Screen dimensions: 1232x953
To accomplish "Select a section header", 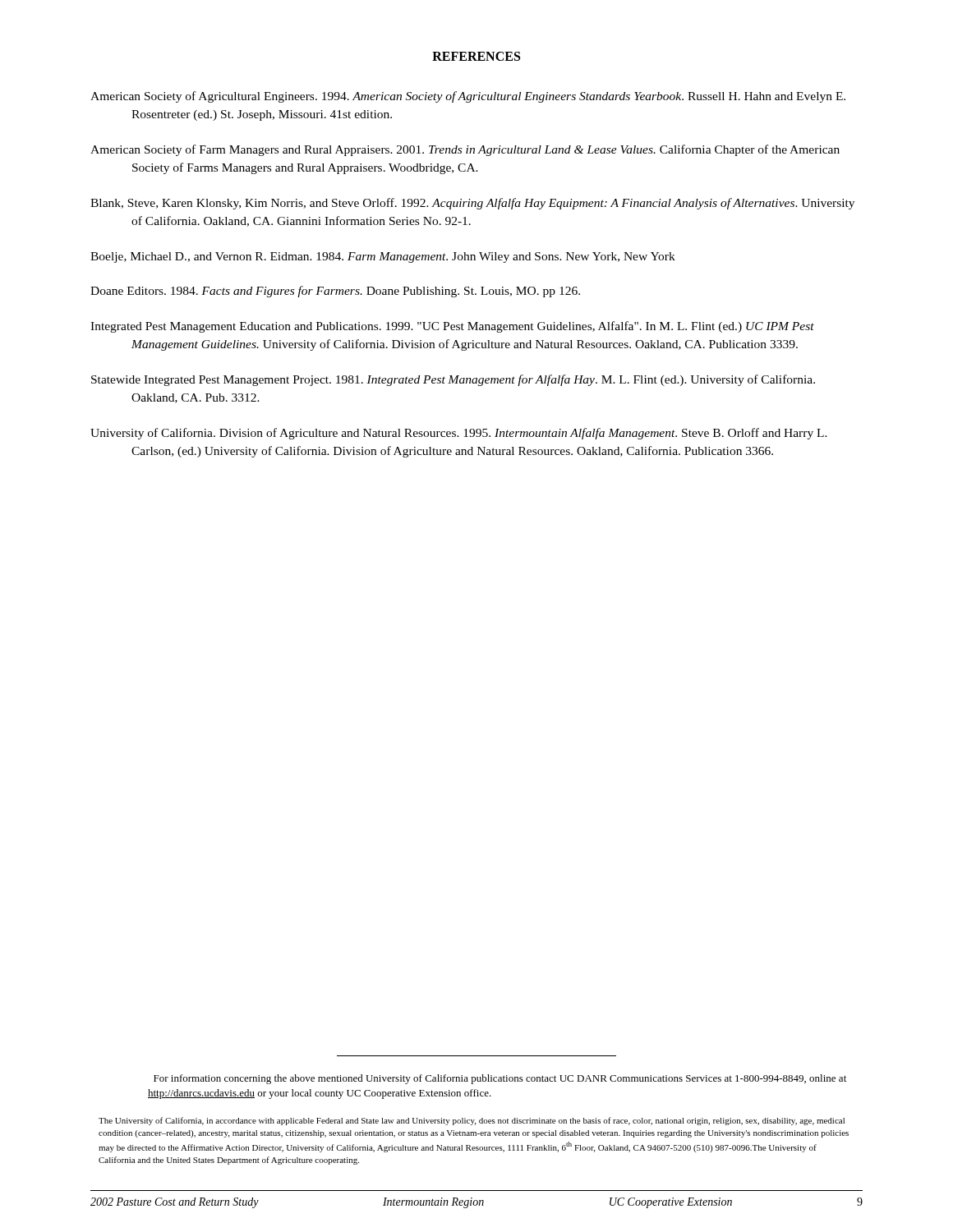I will click(x=476, y=56).
